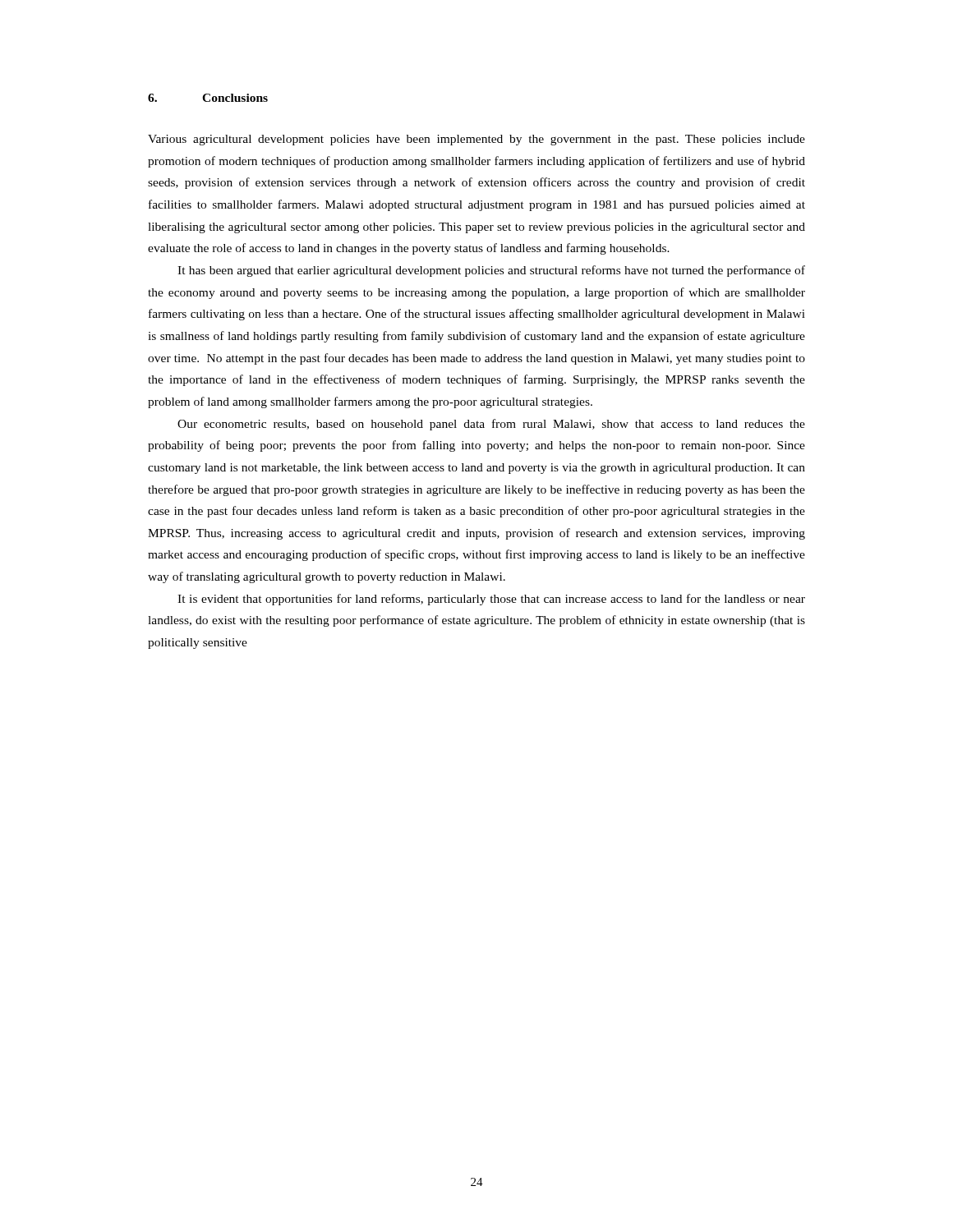This screenshot has height=1232, width=953.
Task: Find the section header that says "6. Conclusions"
Action: (x=208, y=98)
